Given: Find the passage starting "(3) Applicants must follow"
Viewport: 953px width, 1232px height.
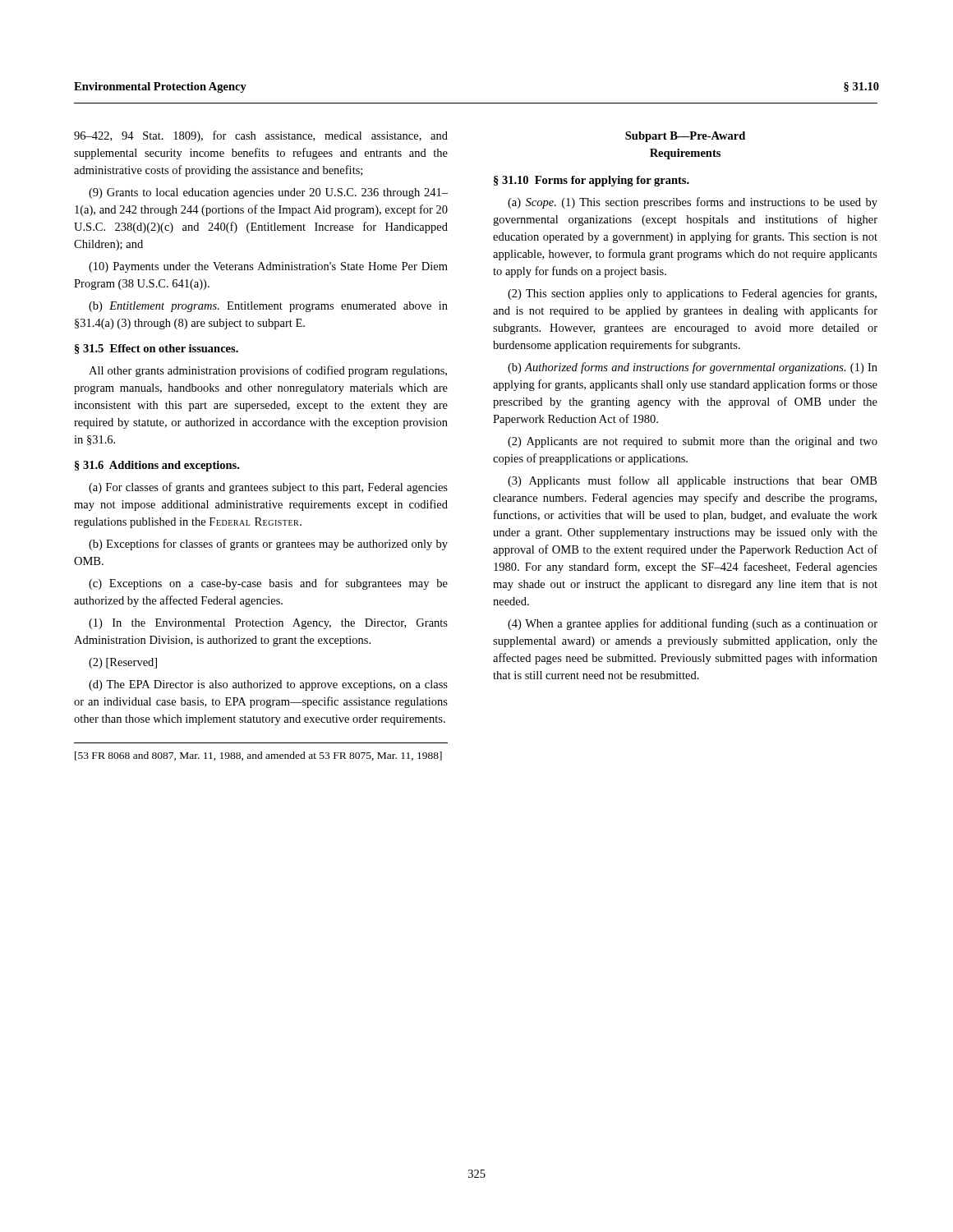Looking at the screenshot, I should pos(685,542).
